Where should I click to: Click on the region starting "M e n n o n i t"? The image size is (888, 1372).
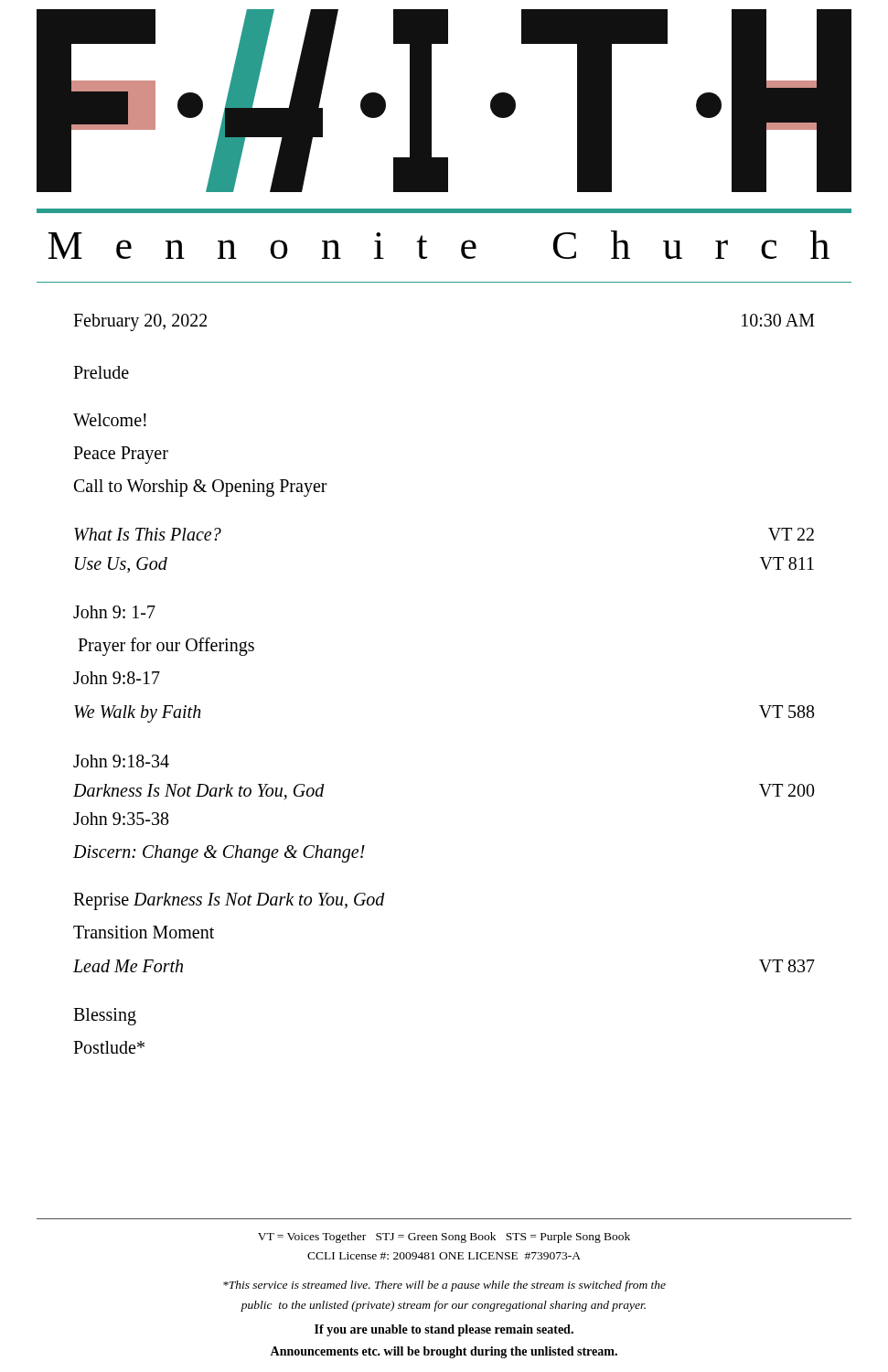444,246
